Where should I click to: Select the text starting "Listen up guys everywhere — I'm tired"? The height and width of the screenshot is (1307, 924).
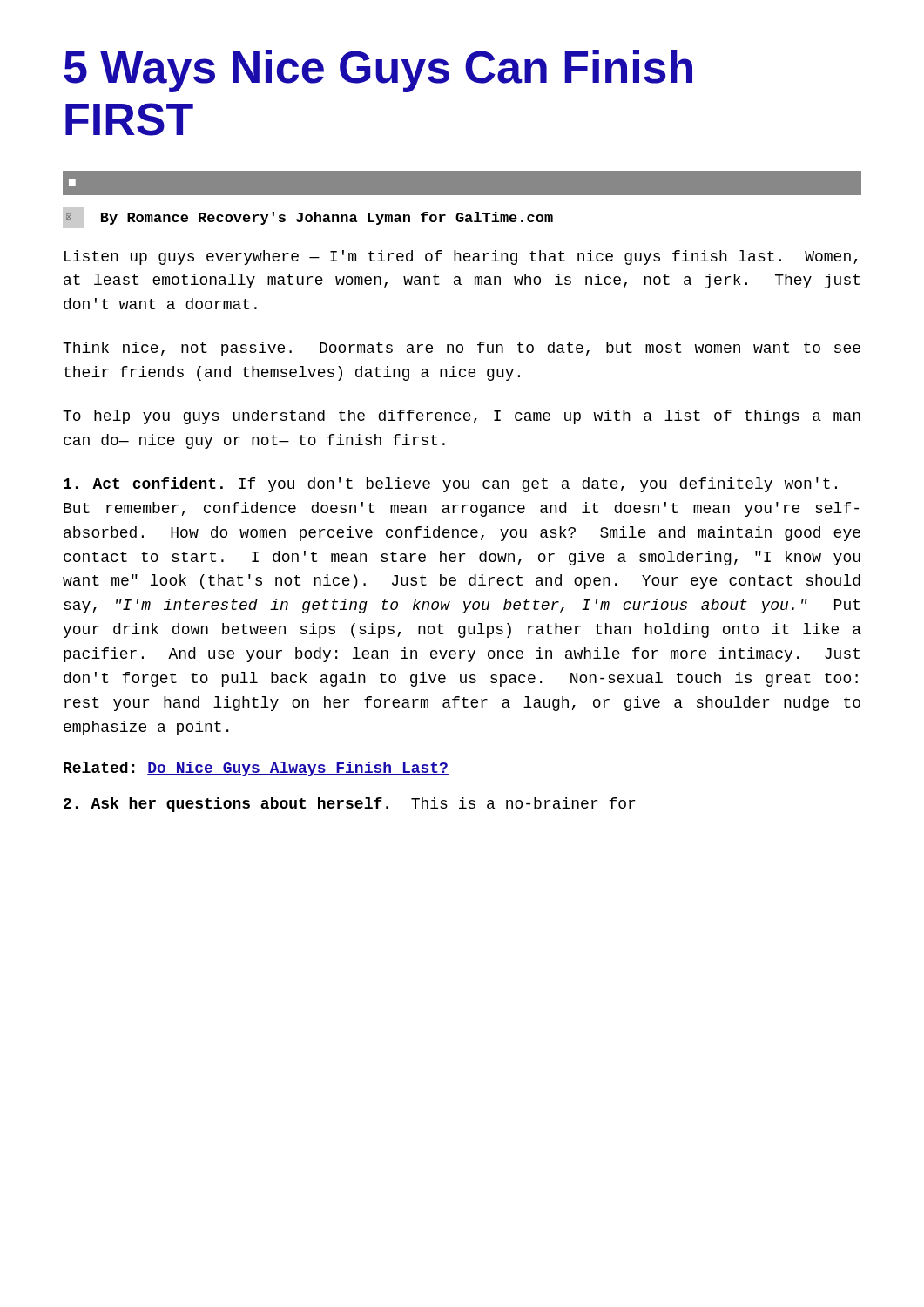(x=462, y=281)
